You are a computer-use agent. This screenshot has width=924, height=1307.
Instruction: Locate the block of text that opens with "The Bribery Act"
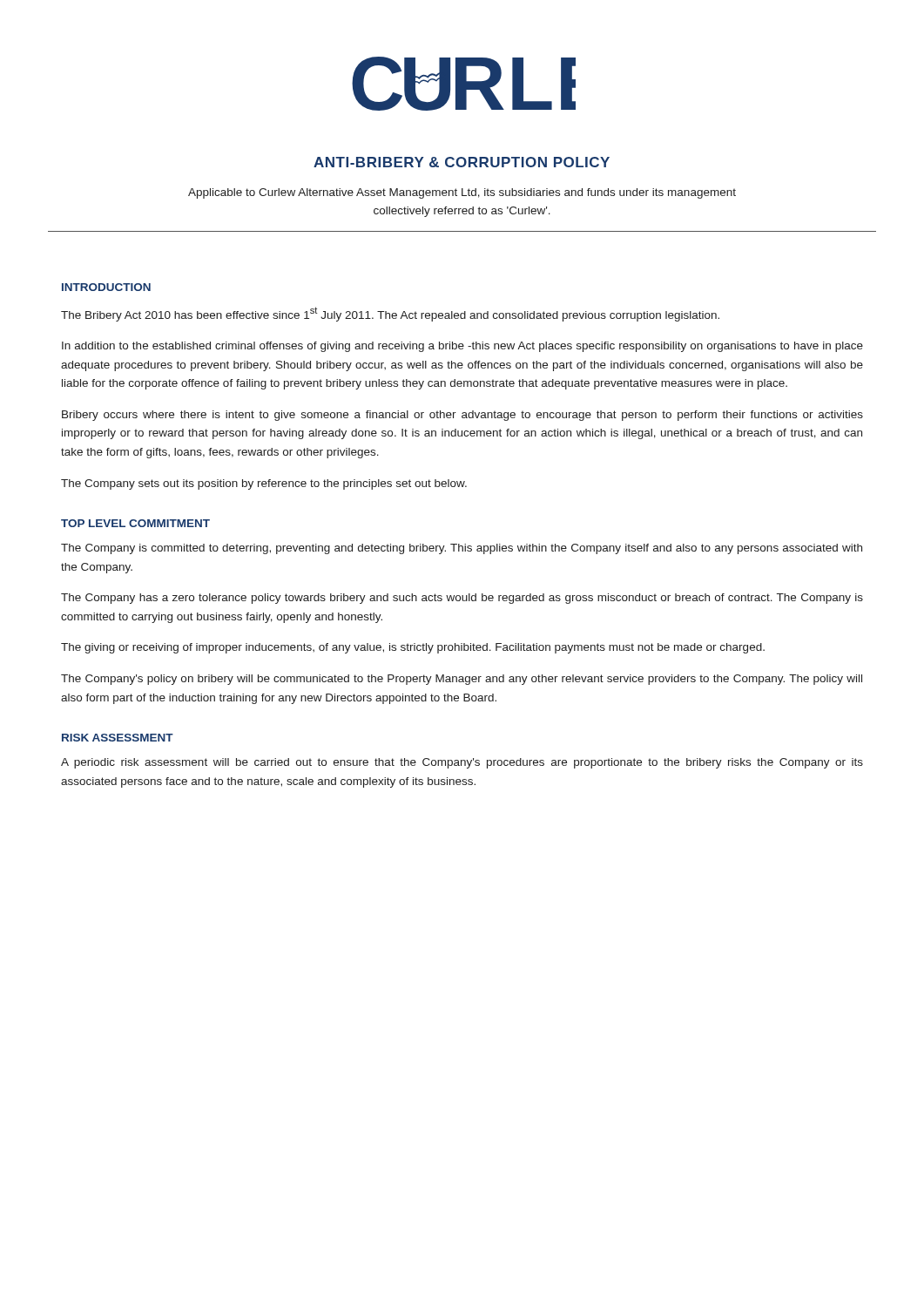(x=391, y=313)
